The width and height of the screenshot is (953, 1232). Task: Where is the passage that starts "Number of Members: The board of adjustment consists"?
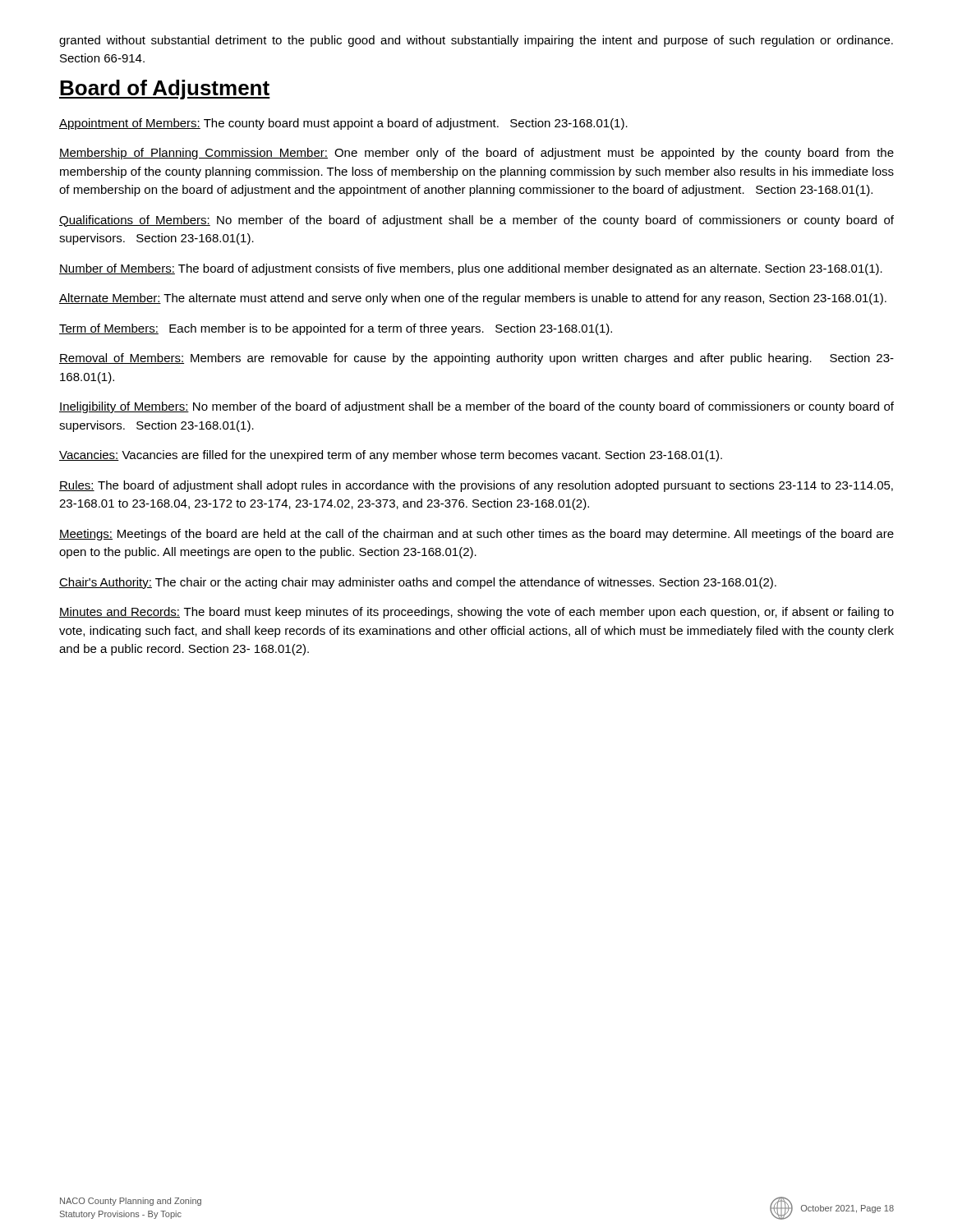point(471,268)
